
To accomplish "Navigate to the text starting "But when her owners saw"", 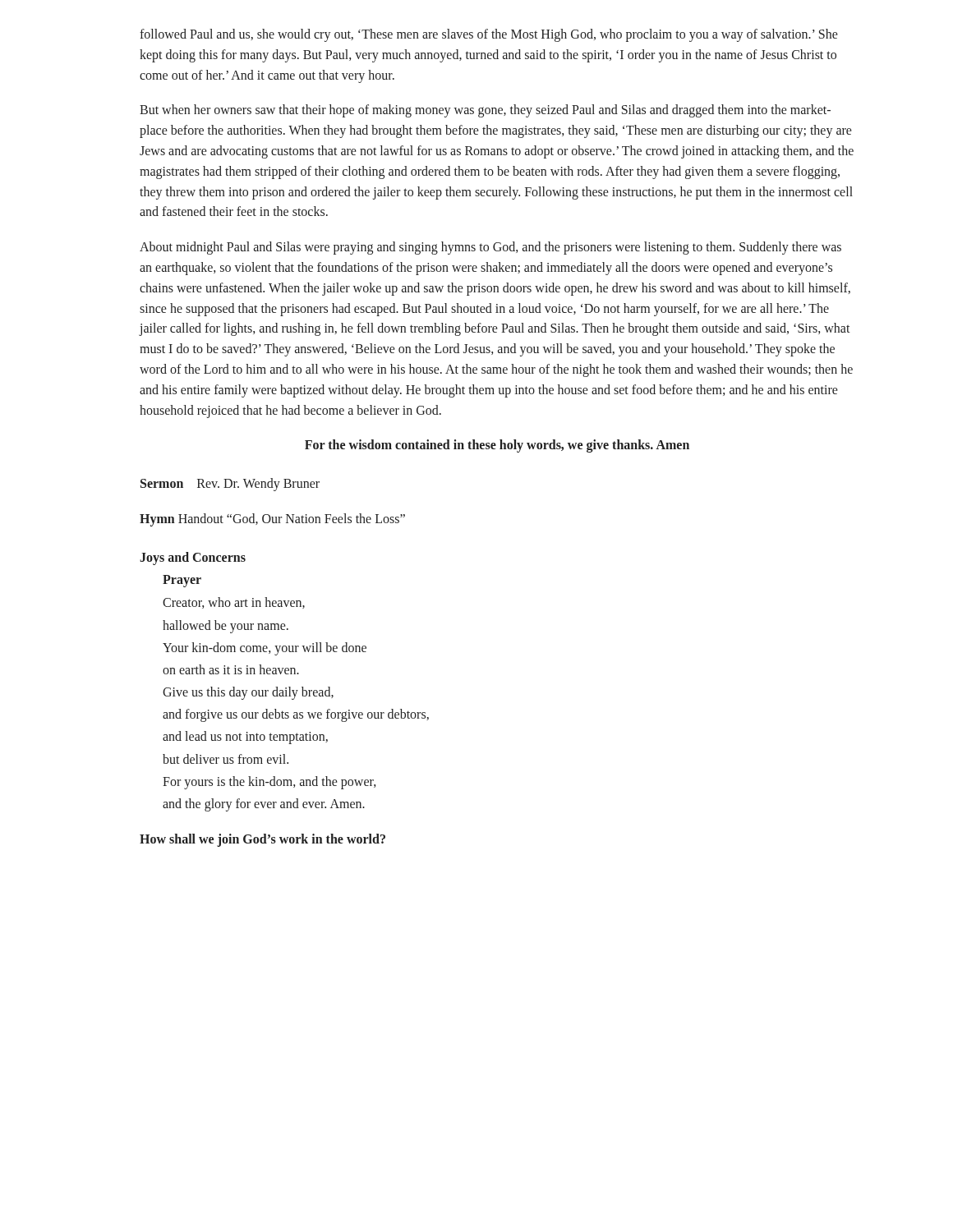I will pos(497,161).
